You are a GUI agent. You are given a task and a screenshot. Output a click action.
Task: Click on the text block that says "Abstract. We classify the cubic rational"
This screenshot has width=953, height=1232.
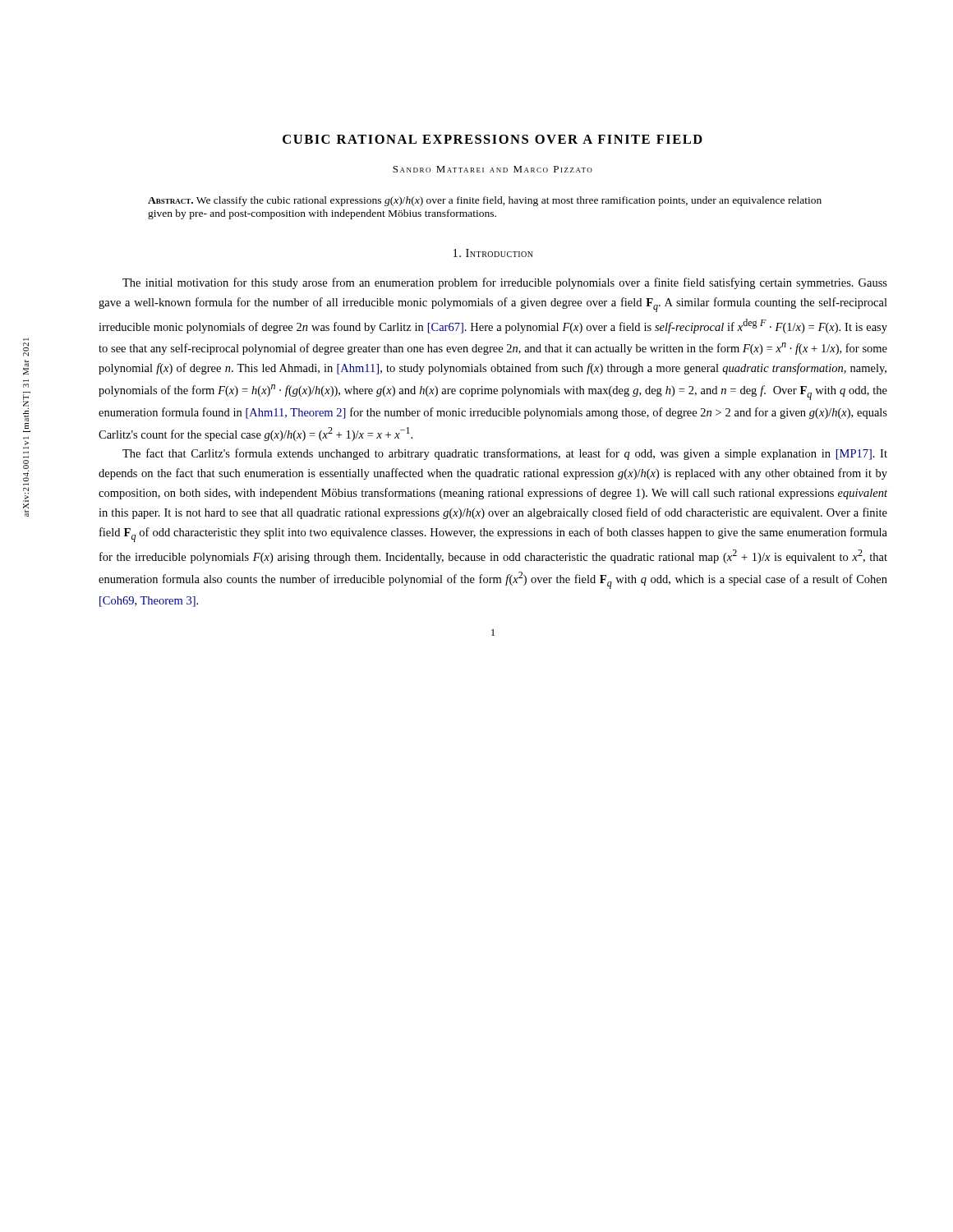pyautogui.click(x=485, y=207)
